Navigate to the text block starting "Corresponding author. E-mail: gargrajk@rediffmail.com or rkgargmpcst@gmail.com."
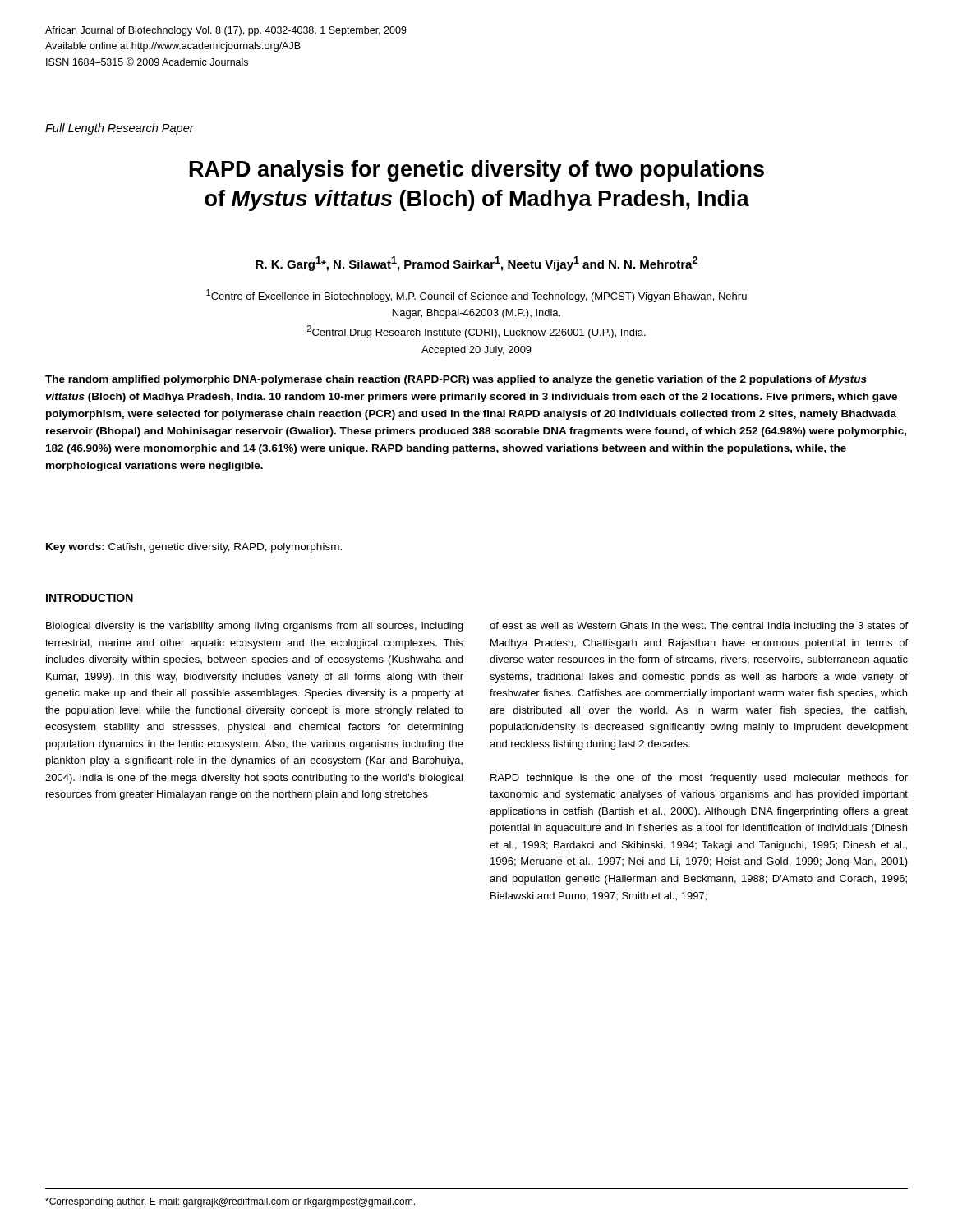 click(230, 1202)
